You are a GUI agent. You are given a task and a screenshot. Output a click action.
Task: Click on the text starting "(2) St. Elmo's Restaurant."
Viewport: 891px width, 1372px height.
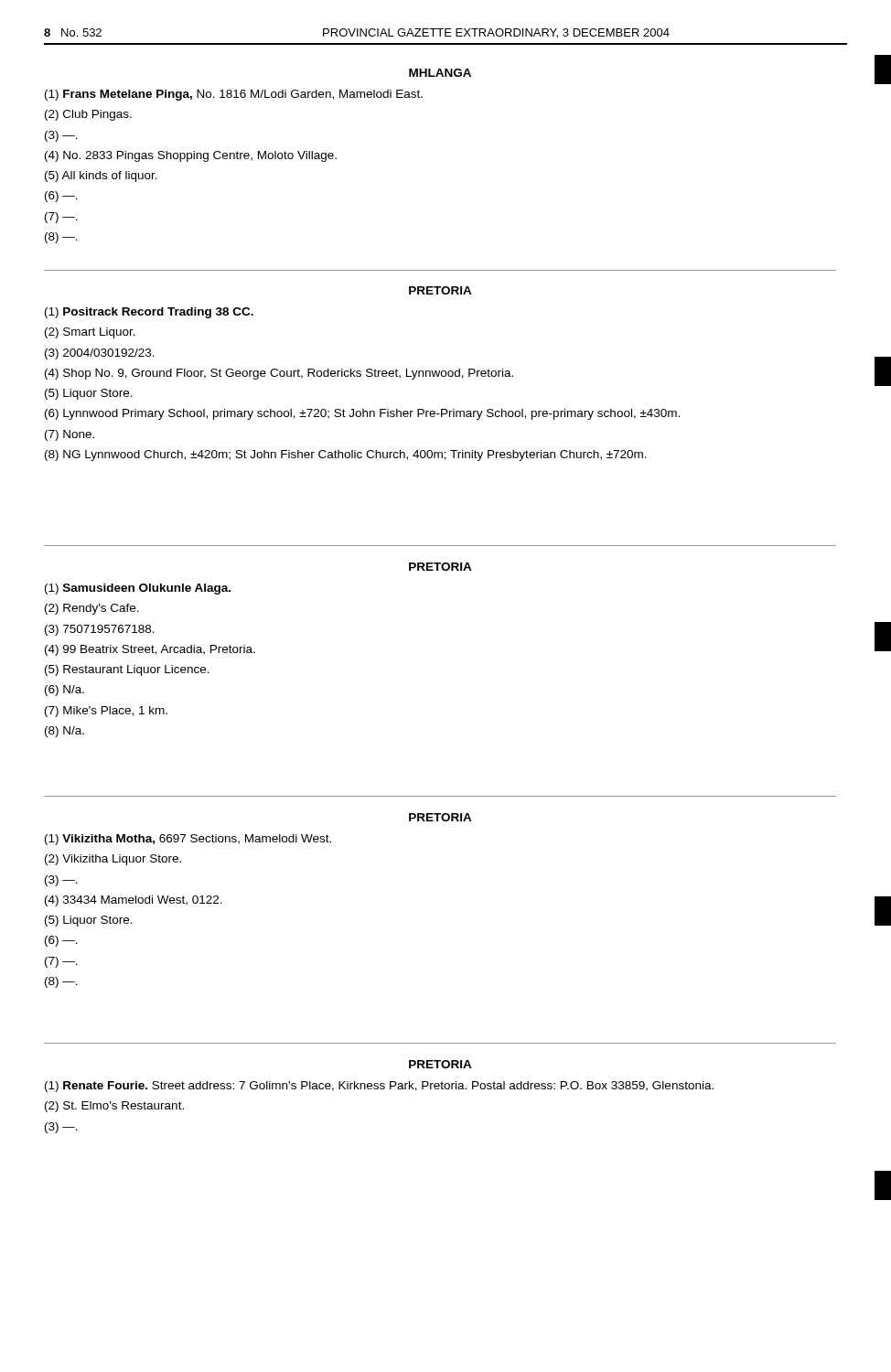114,1106
